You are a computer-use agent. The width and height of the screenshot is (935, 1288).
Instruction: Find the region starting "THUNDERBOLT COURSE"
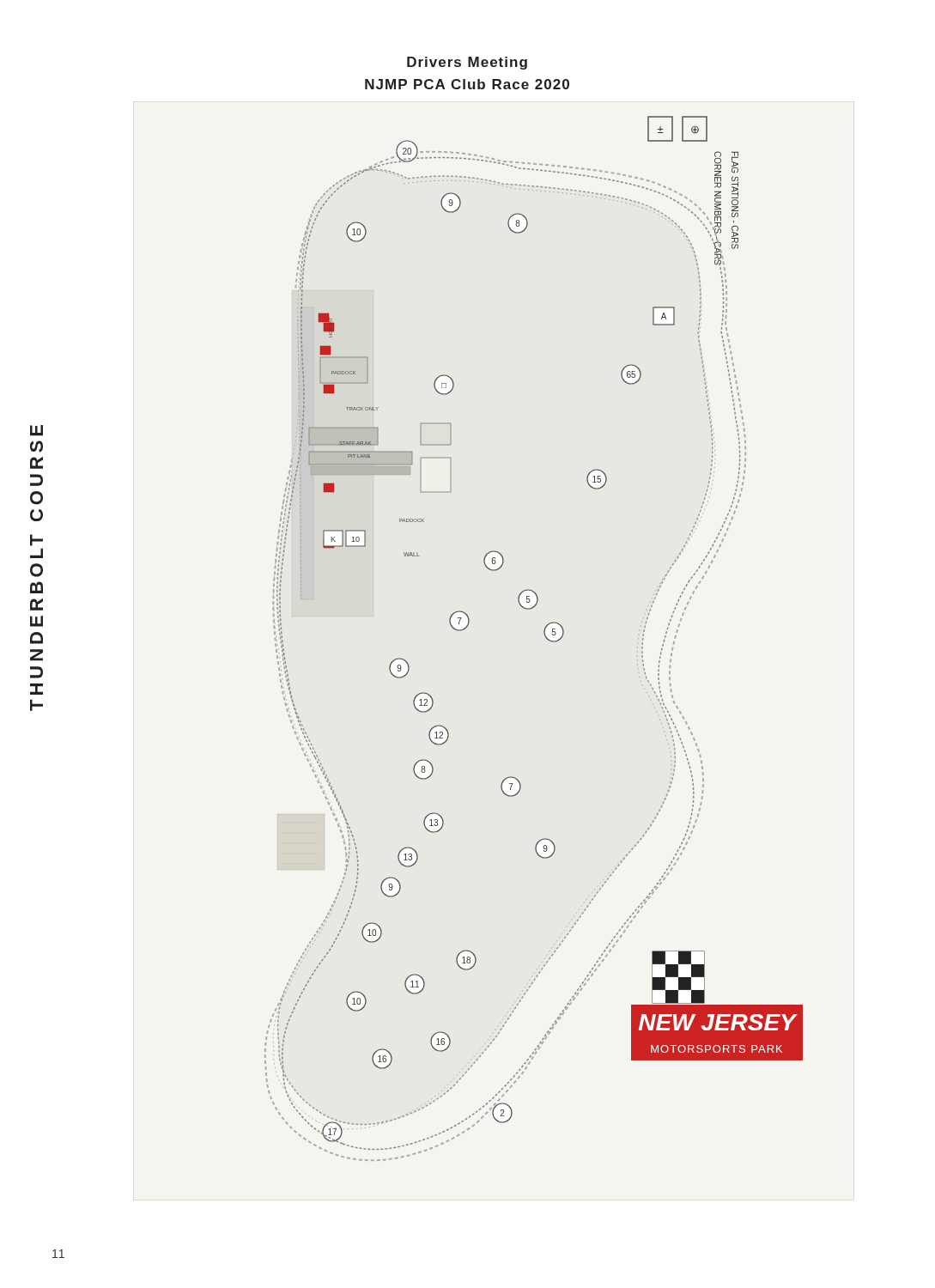36,566
